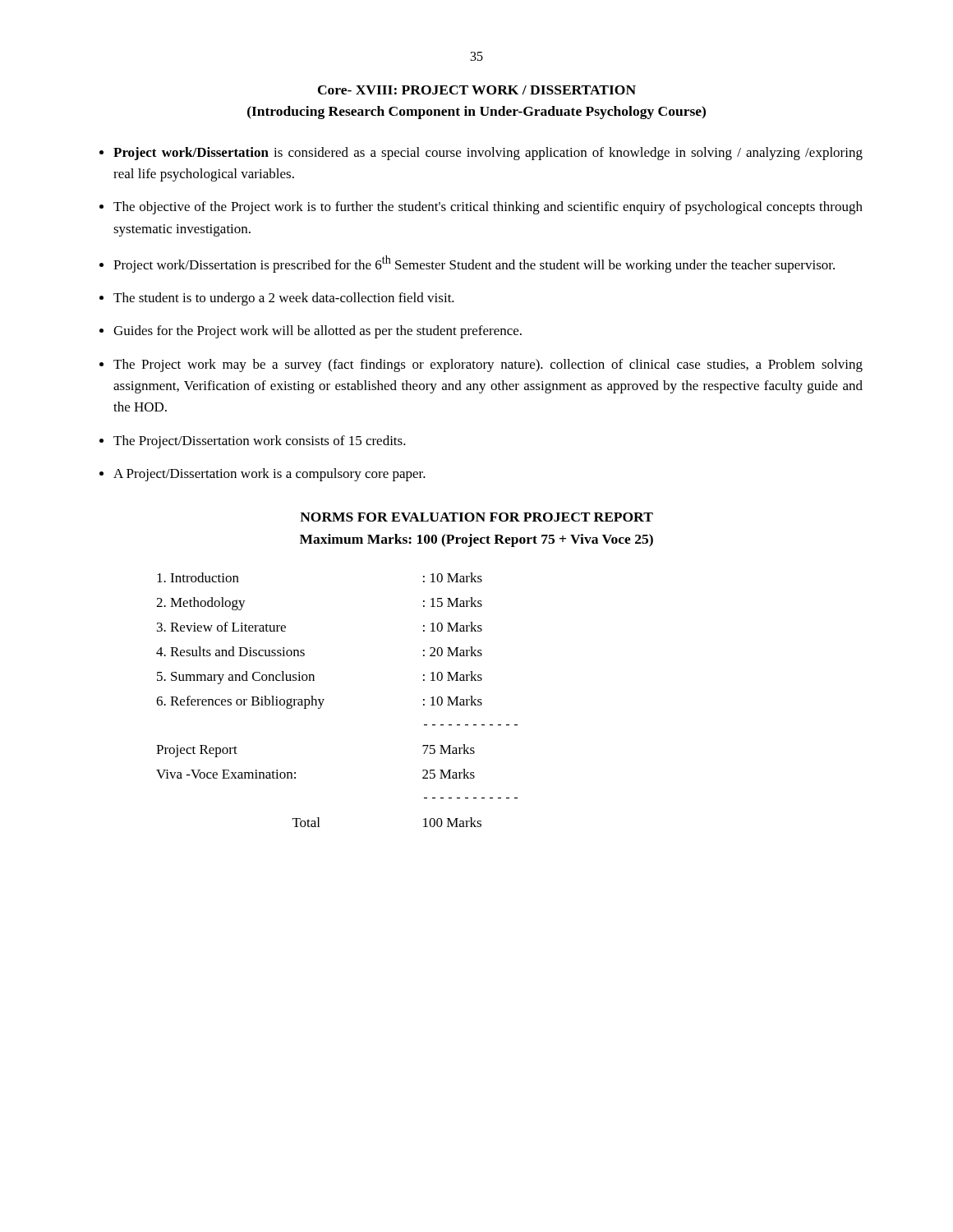Point to the block beginning "The objective of the Project work is to"
This screenshot has width=953, height=1232.
pyautogui.click(x=488, y=218)
